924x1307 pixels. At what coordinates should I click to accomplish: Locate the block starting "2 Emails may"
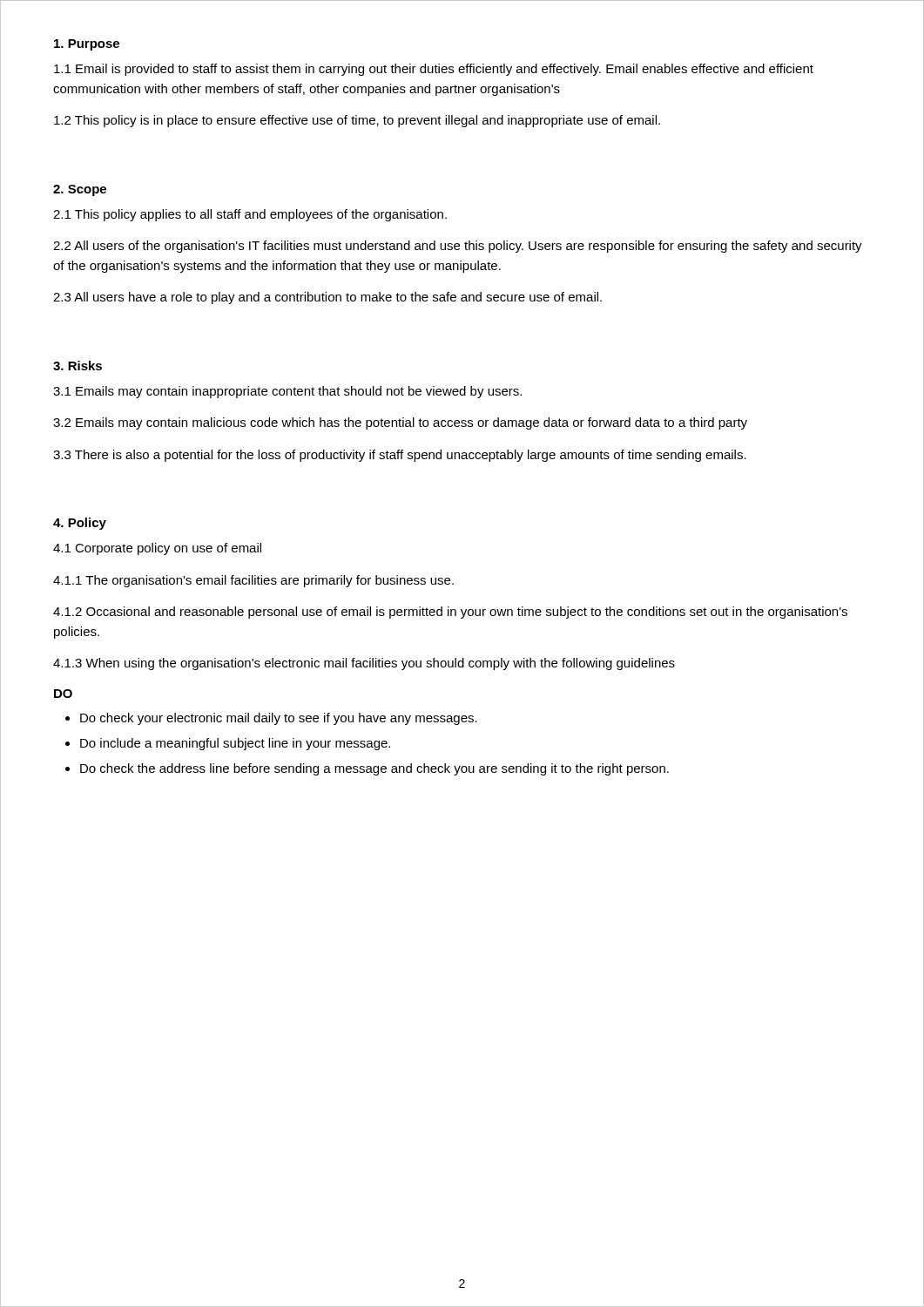tap(400, 422)
